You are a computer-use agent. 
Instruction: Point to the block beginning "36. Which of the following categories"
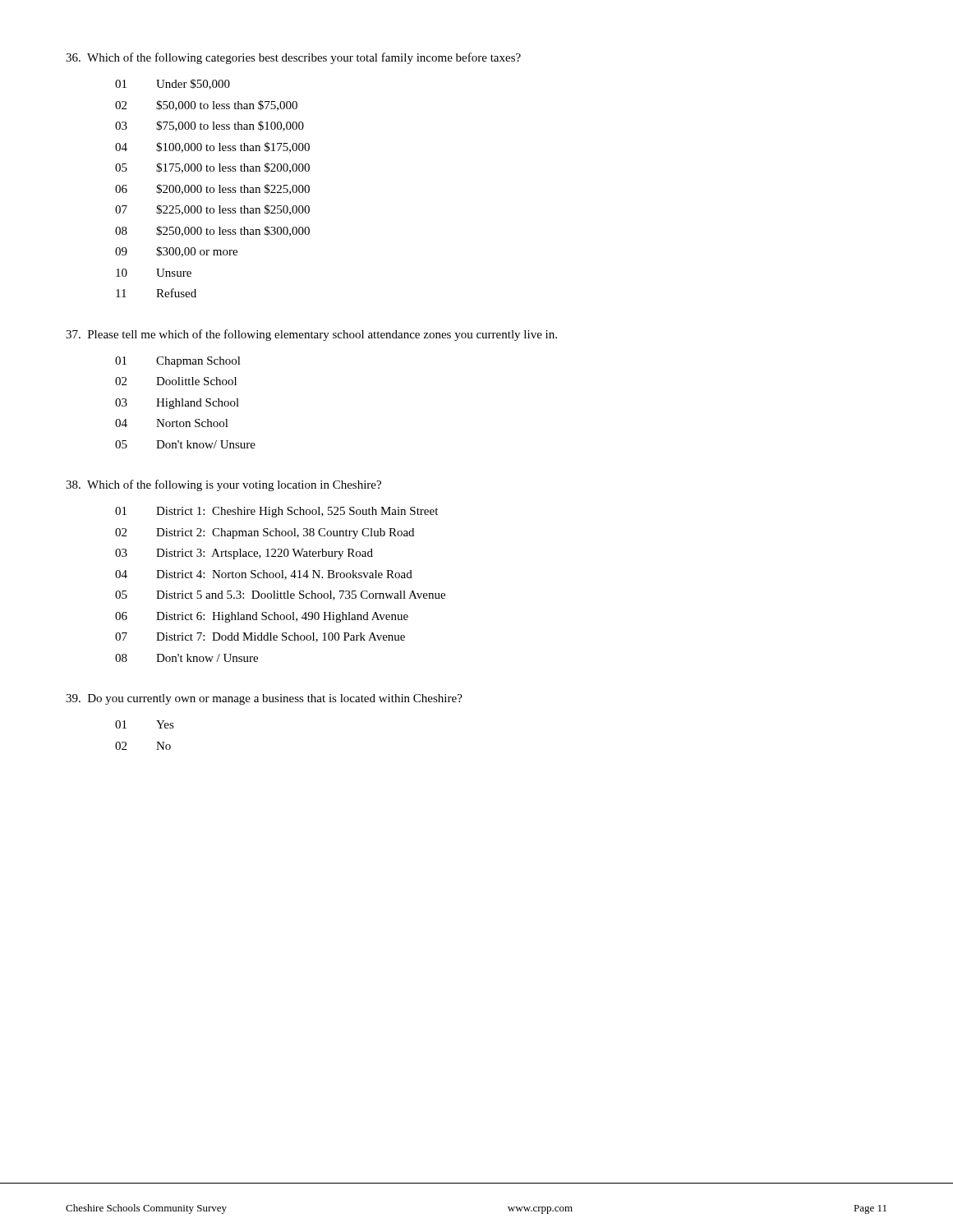coord(293,57)
